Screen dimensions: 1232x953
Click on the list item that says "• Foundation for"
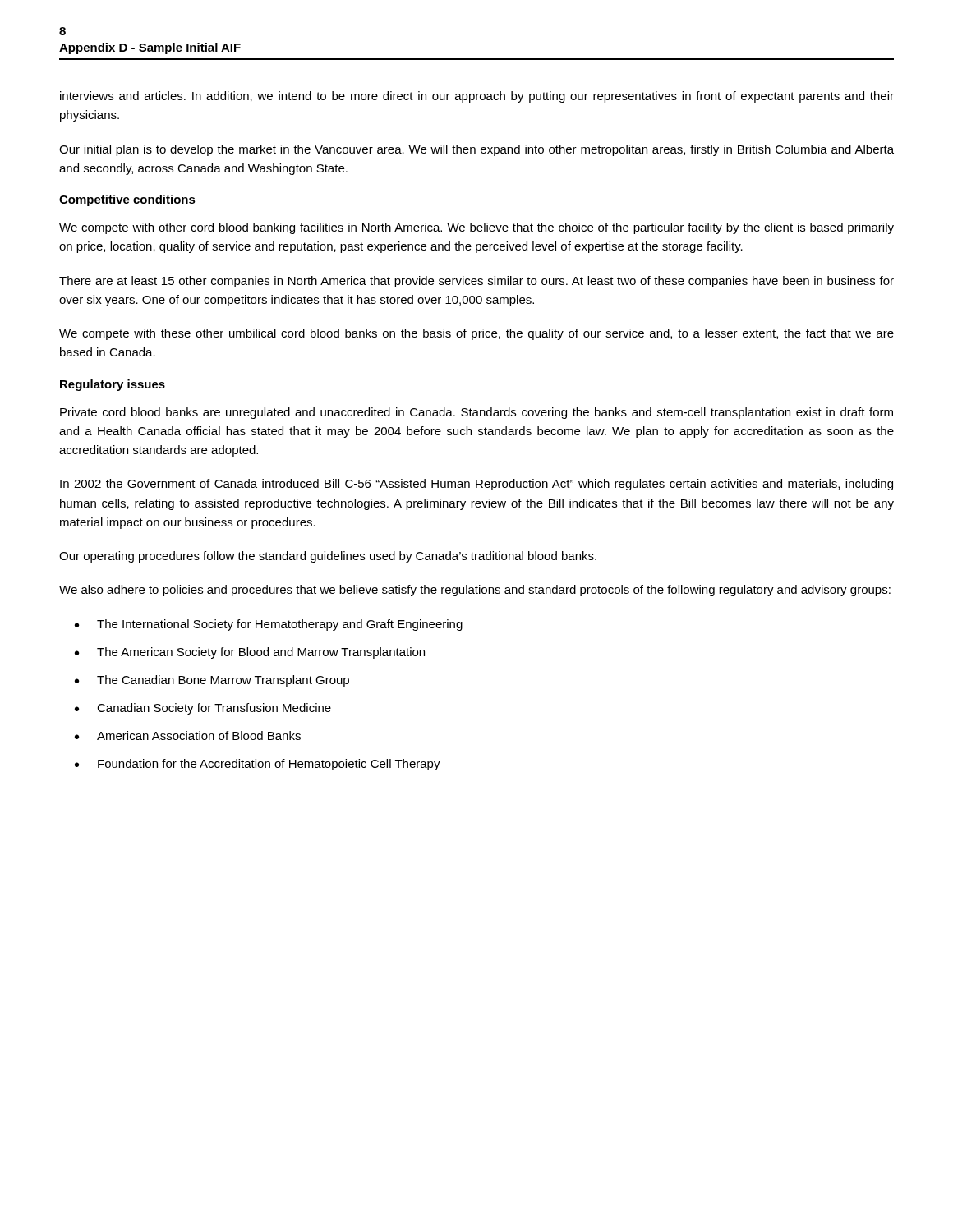point(258,765)
